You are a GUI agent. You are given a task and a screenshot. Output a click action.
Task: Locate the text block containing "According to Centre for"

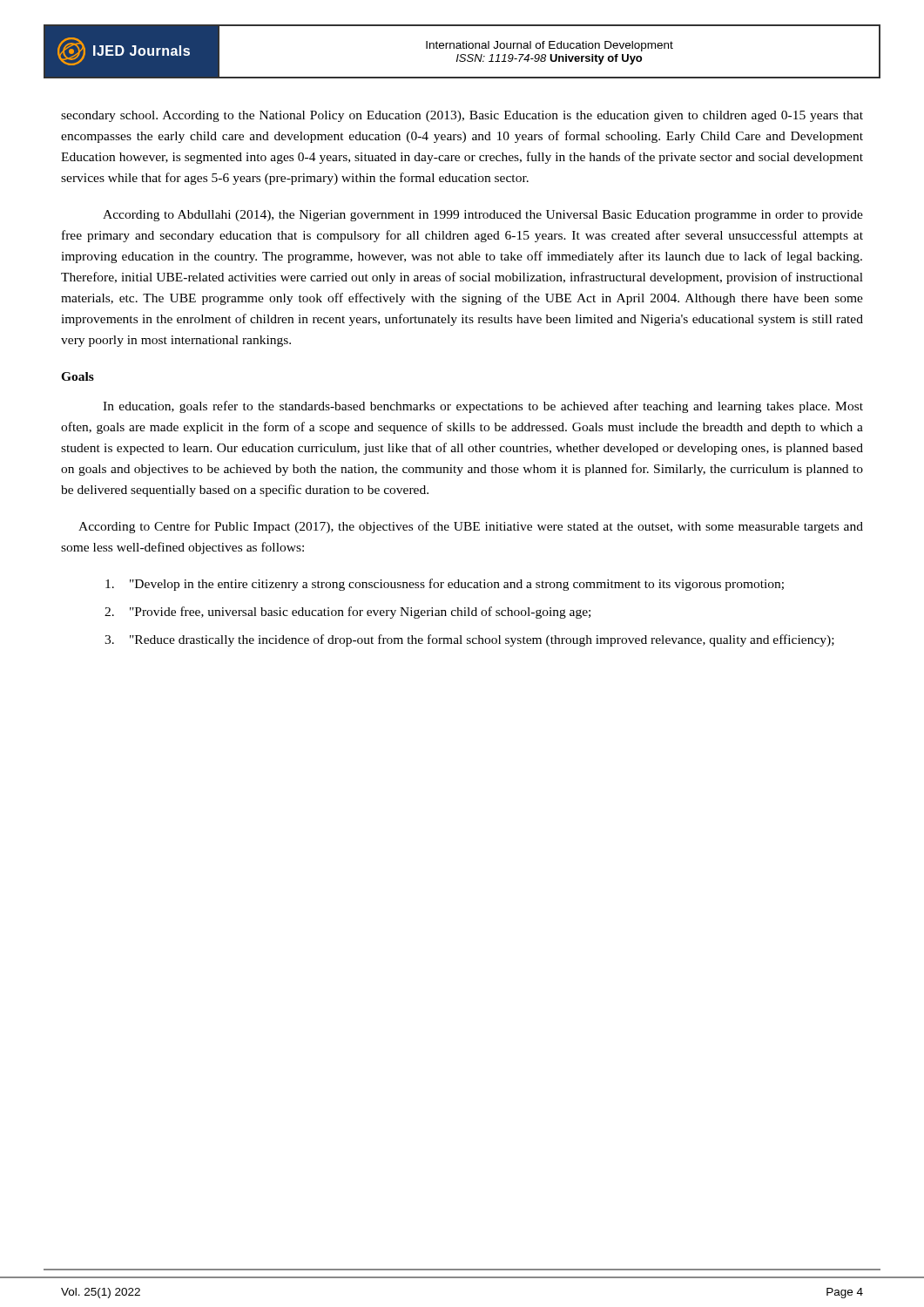462,537
